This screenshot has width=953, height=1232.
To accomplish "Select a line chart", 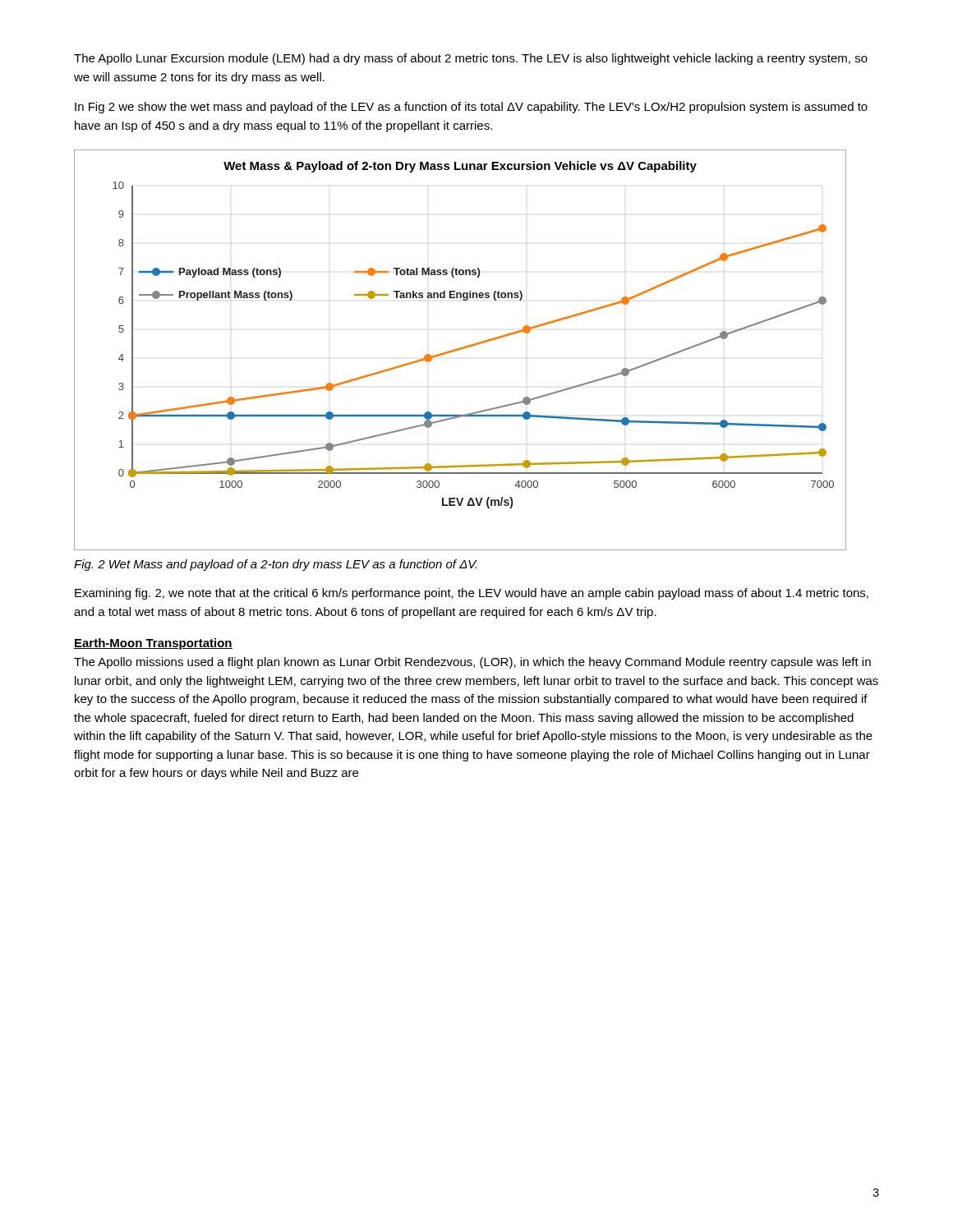I will (460, 350).
